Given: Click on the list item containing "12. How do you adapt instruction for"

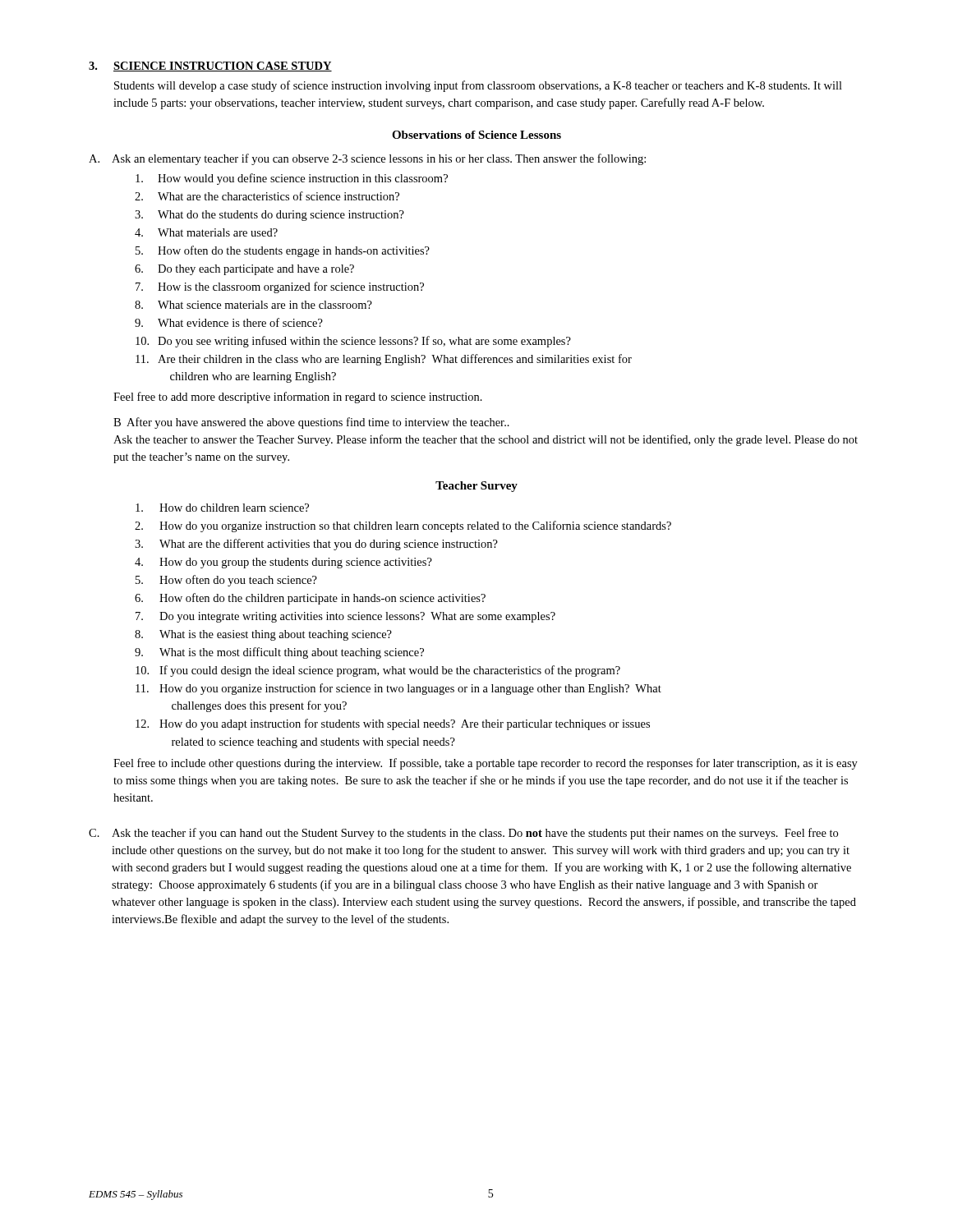Looking at the screenshot, I should (393, 733).
